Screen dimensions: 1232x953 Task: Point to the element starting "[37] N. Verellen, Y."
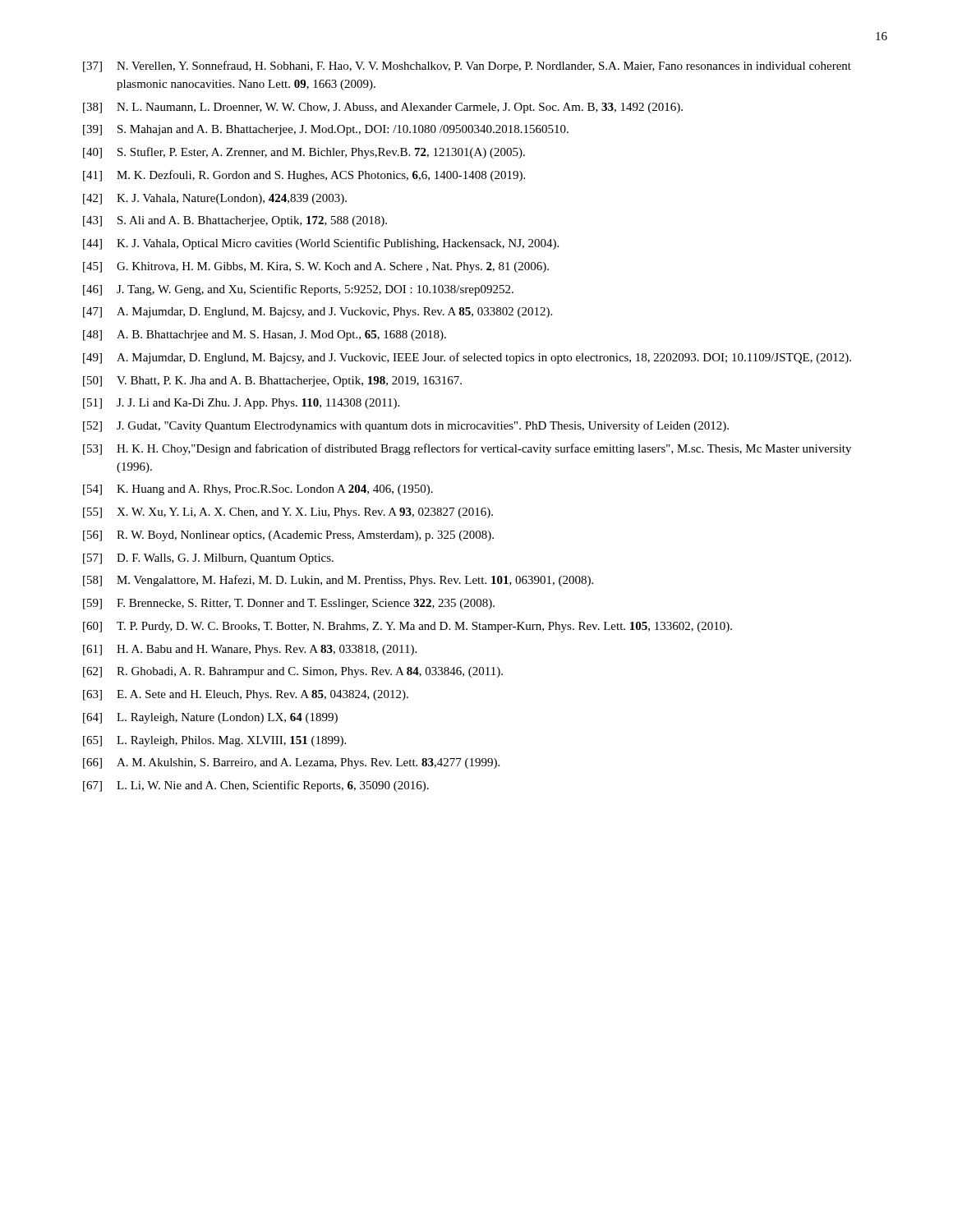pos(485,75)
